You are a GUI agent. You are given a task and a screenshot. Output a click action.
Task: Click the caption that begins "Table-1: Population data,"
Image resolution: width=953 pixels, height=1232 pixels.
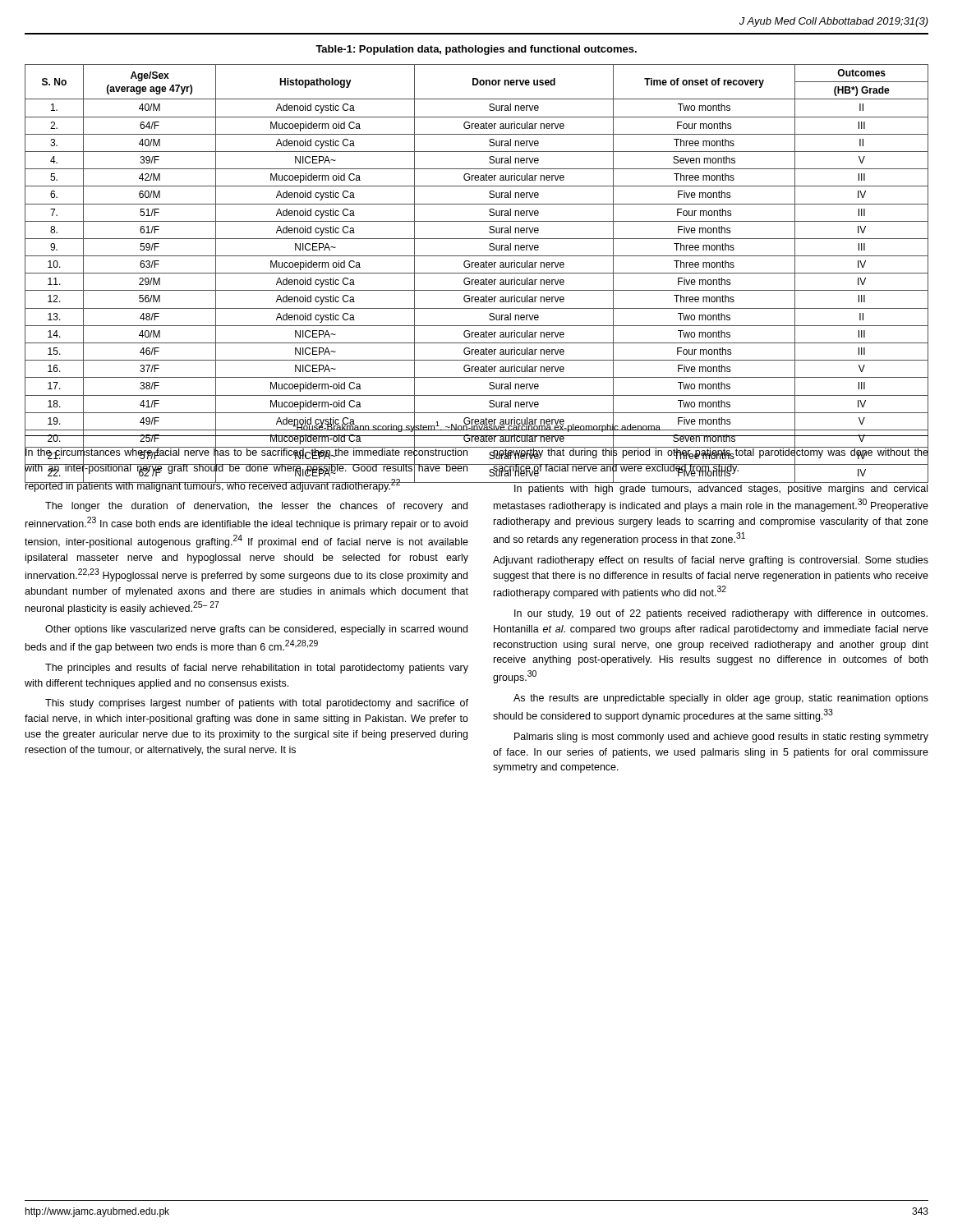(x=476, y=49)
